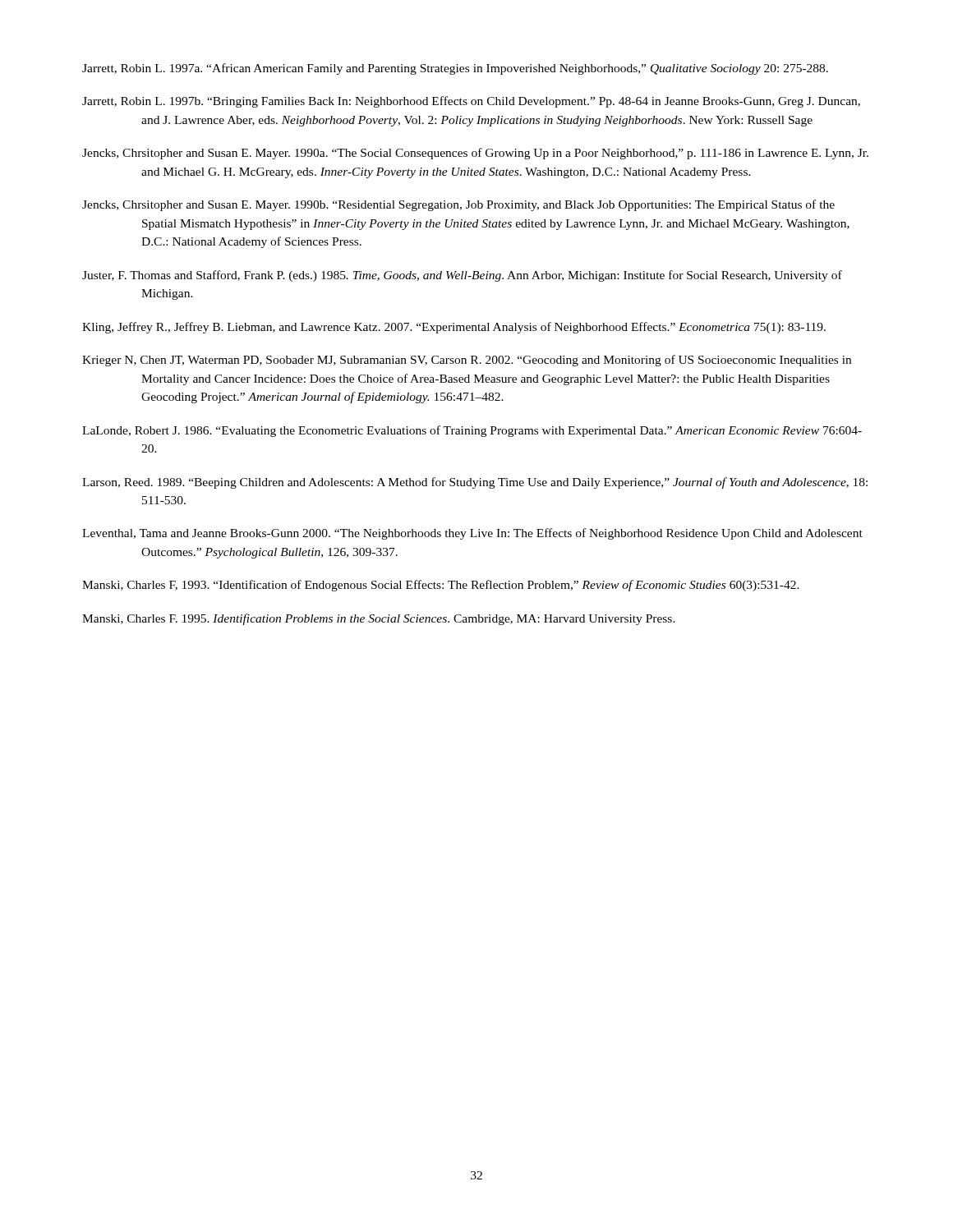The height and width of the screenshot is (1232, 953).
Task: Point to the text starting "Kling, Jeffrey R., Jeffrey B. Liebman, and"
Action: (x=454, y=326)
